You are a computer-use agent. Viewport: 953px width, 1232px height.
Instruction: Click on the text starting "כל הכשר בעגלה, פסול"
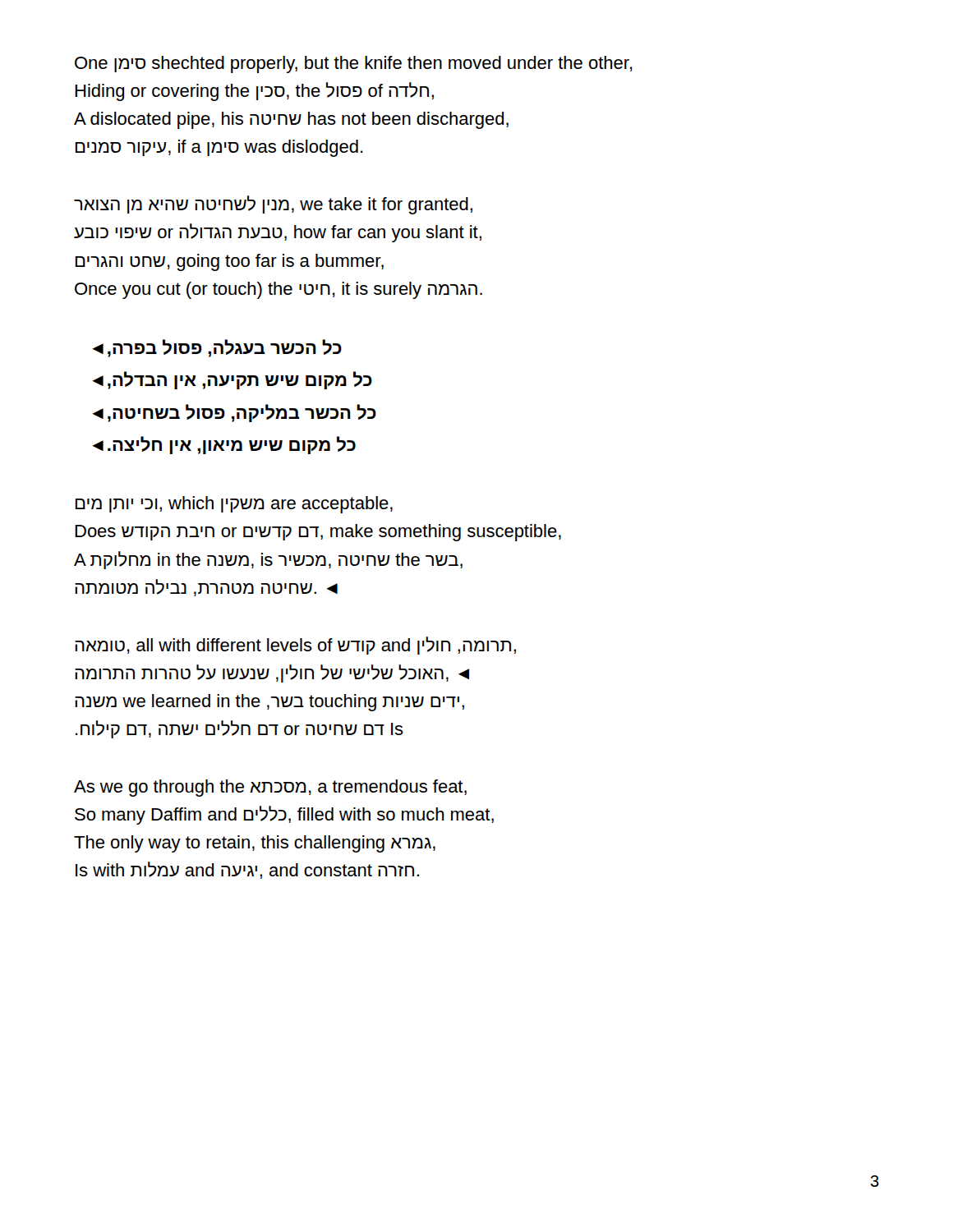pyautogui.click(x=215, y=348)
